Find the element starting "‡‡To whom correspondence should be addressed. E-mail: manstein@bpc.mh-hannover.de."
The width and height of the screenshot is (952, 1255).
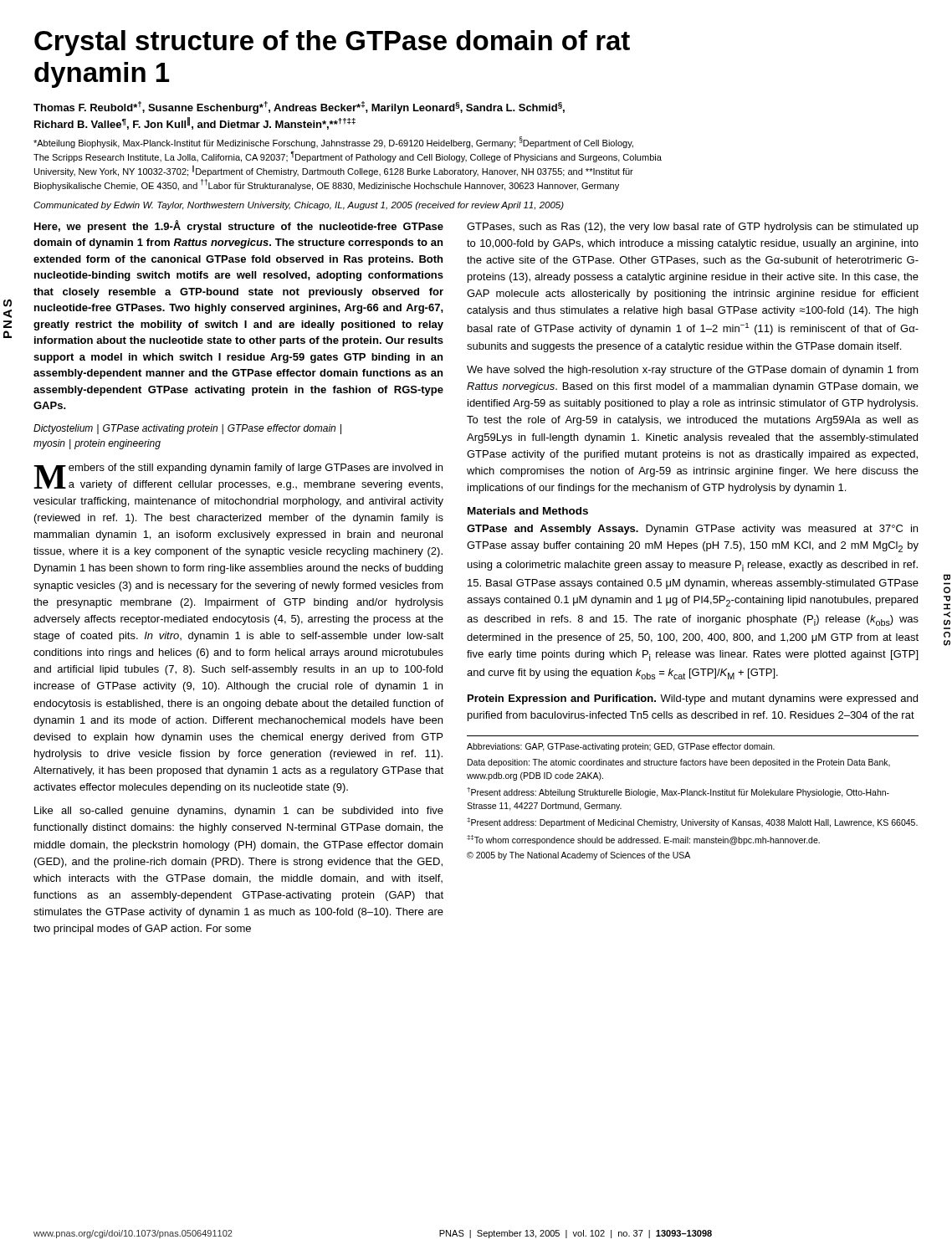coord(644,839)
